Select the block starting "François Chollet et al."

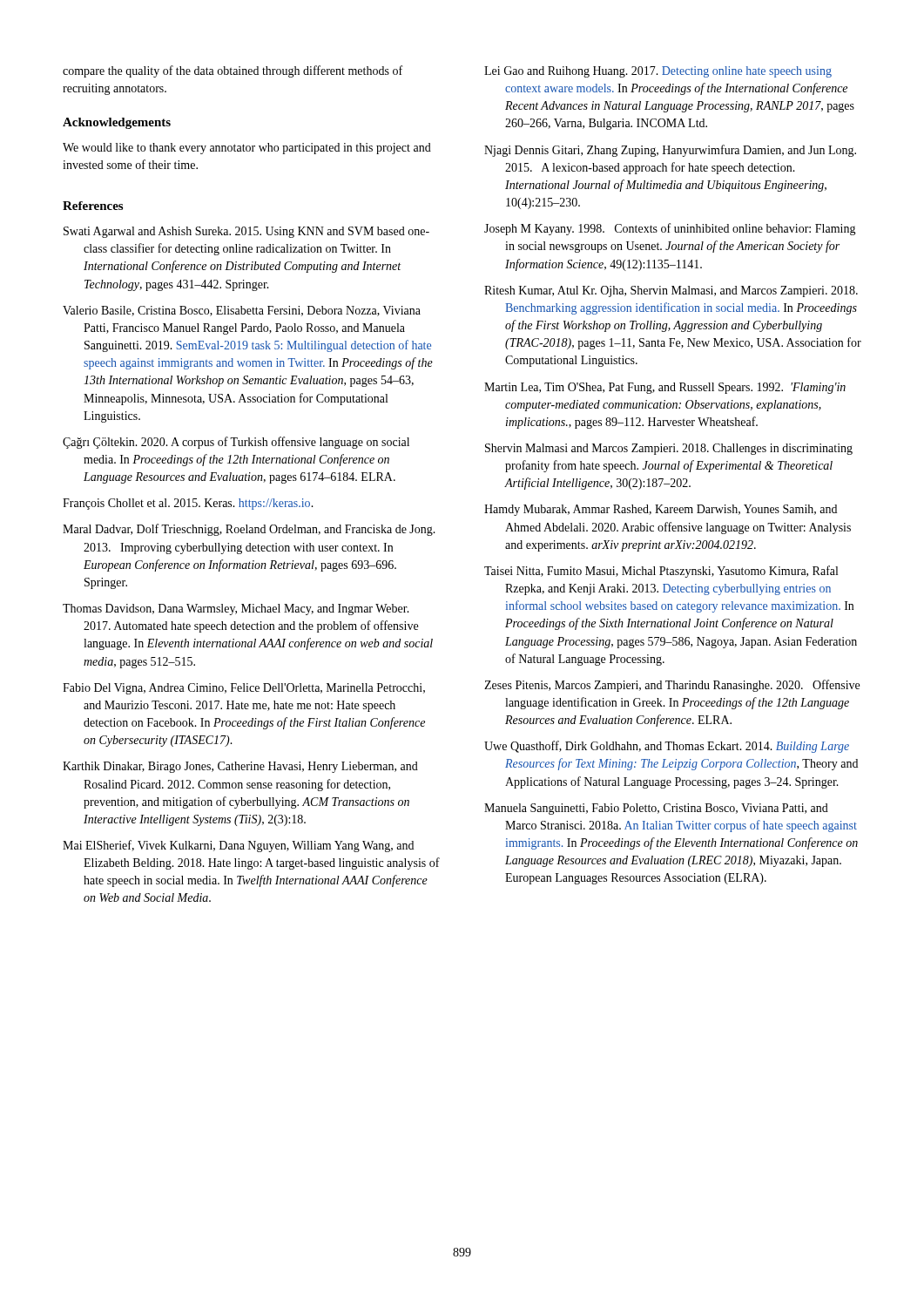click(x=188, y=503)
